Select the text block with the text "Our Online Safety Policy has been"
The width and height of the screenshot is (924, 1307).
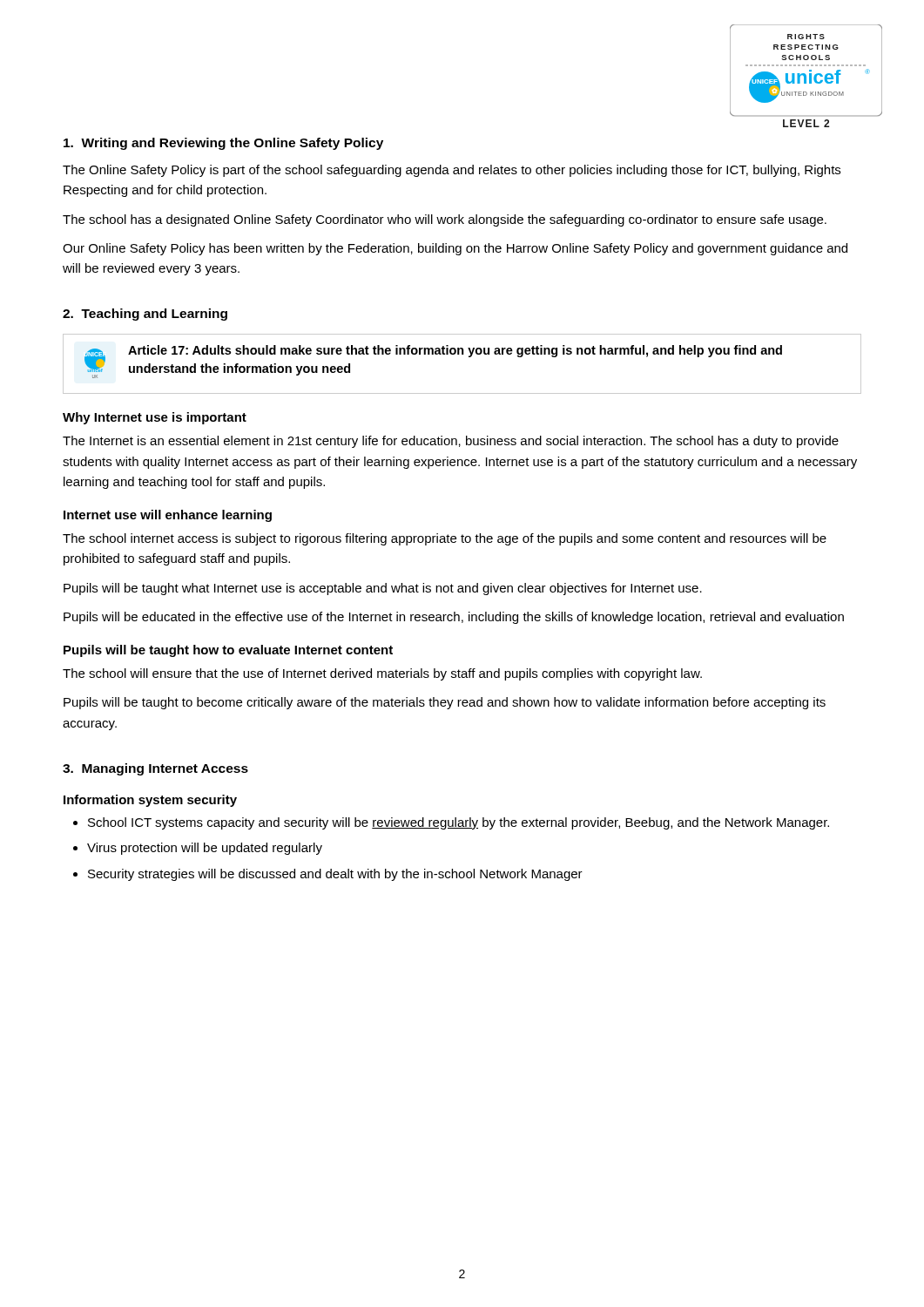pyautogui.click(x=462, y=258)
